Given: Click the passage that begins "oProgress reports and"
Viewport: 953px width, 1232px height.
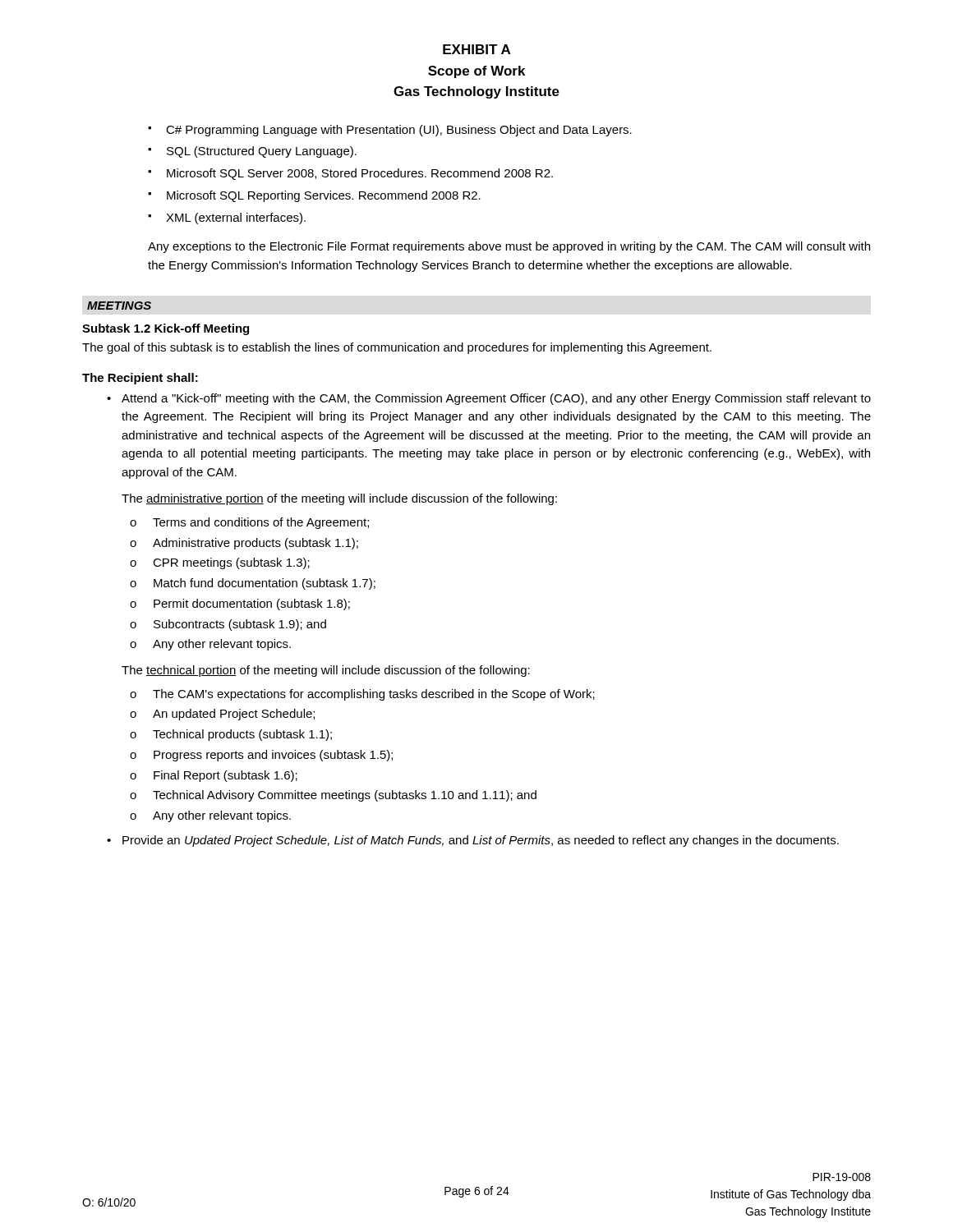Looking at the screenshot, I should click(x=261, y=756).
